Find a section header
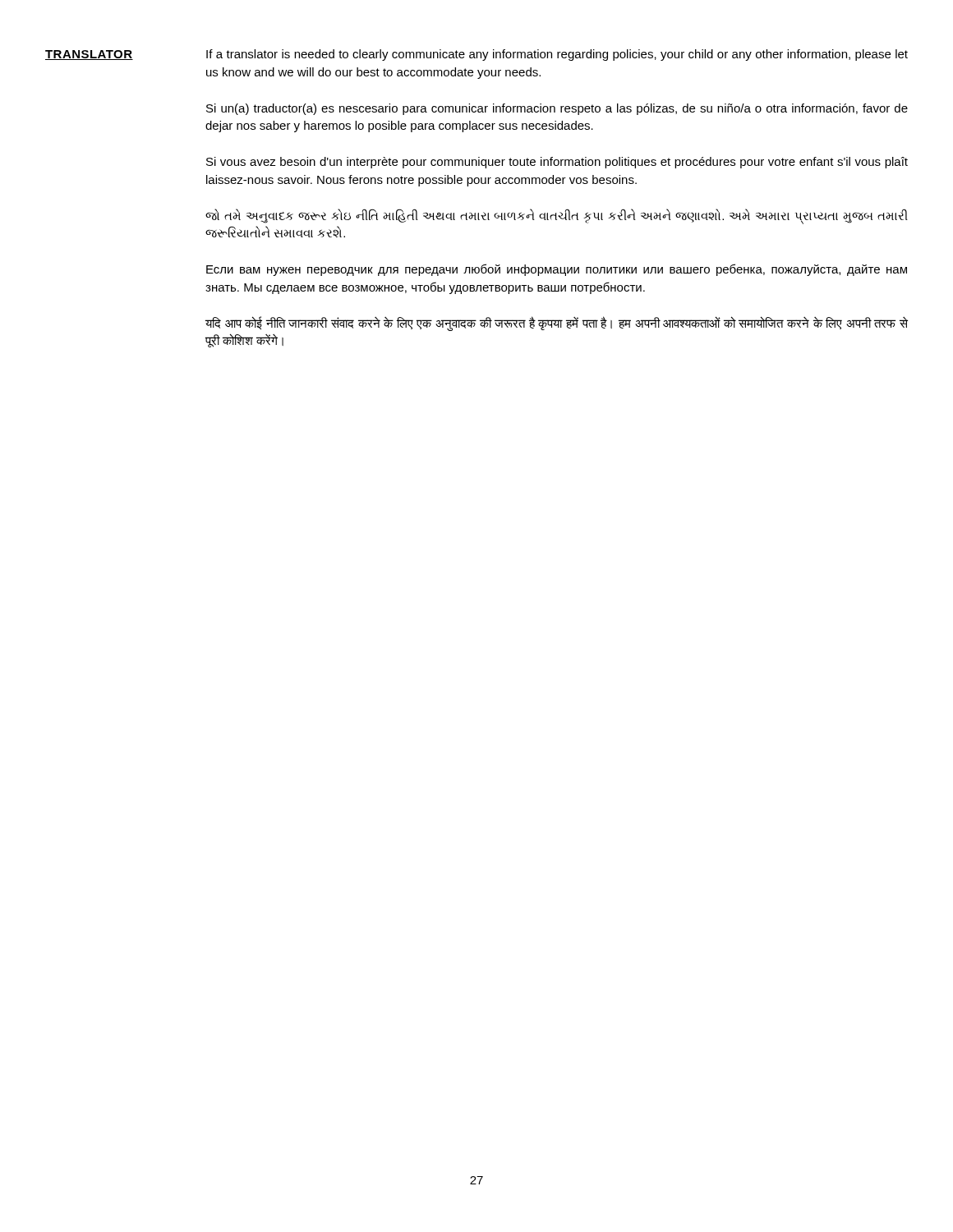 (89, 54)
